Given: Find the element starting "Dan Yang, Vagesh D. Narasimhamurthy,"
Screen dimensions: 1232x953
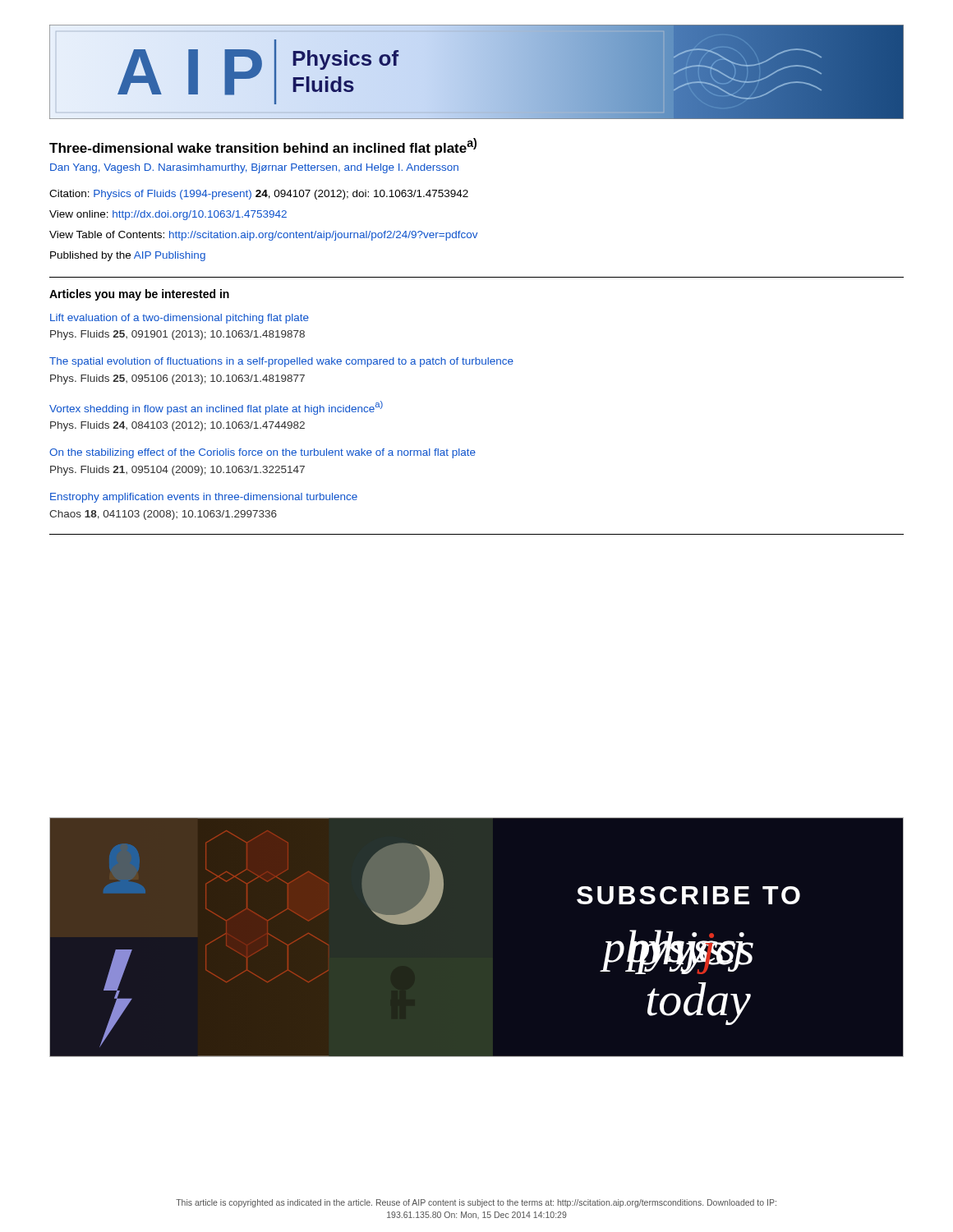Looking at the screenshot, I should point(254,167).
